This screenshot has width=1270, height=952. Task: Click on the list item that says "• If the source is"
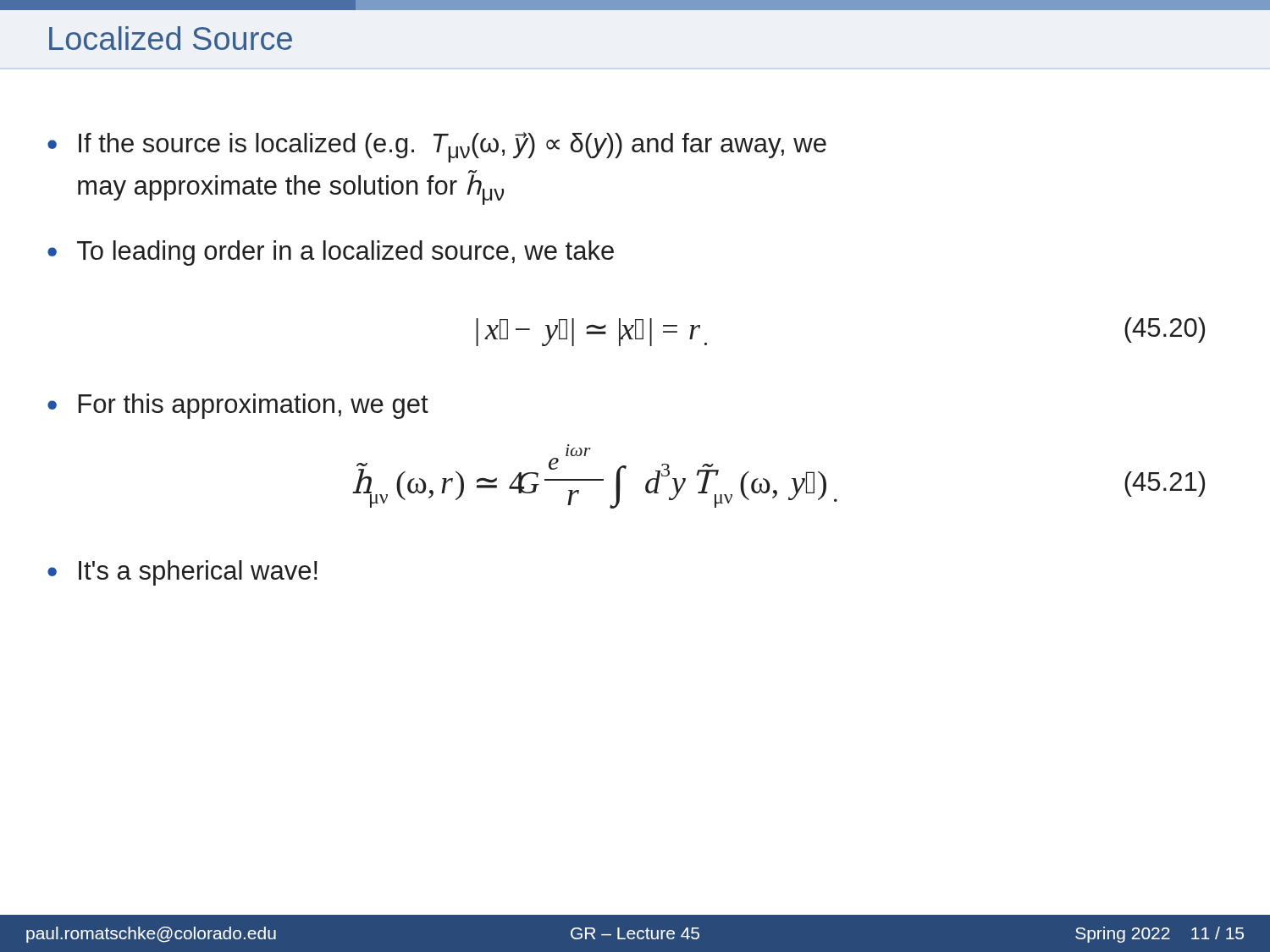coord(639,167)
